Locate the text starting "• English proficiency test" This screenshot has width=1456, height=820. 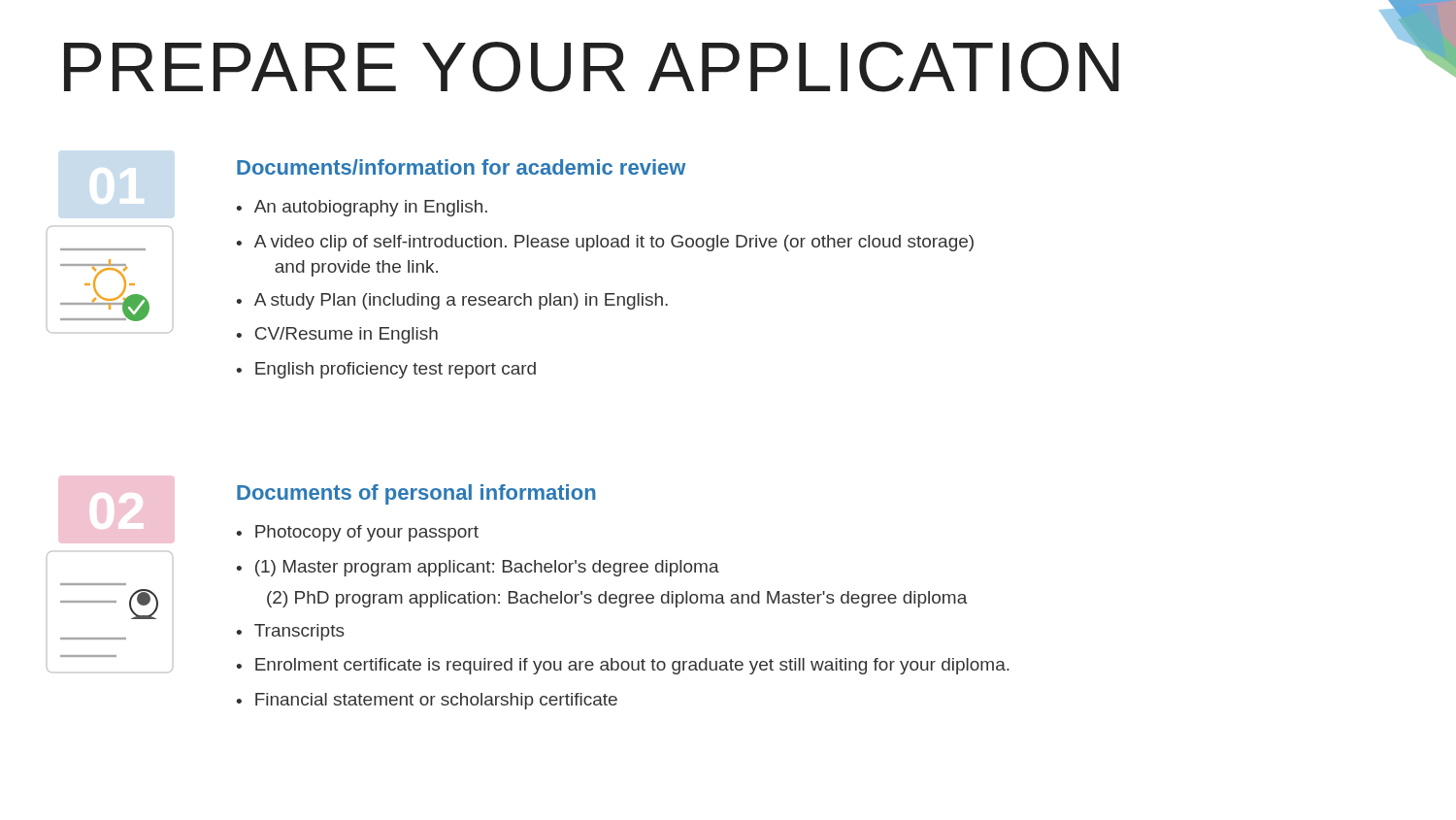(386, 370)
